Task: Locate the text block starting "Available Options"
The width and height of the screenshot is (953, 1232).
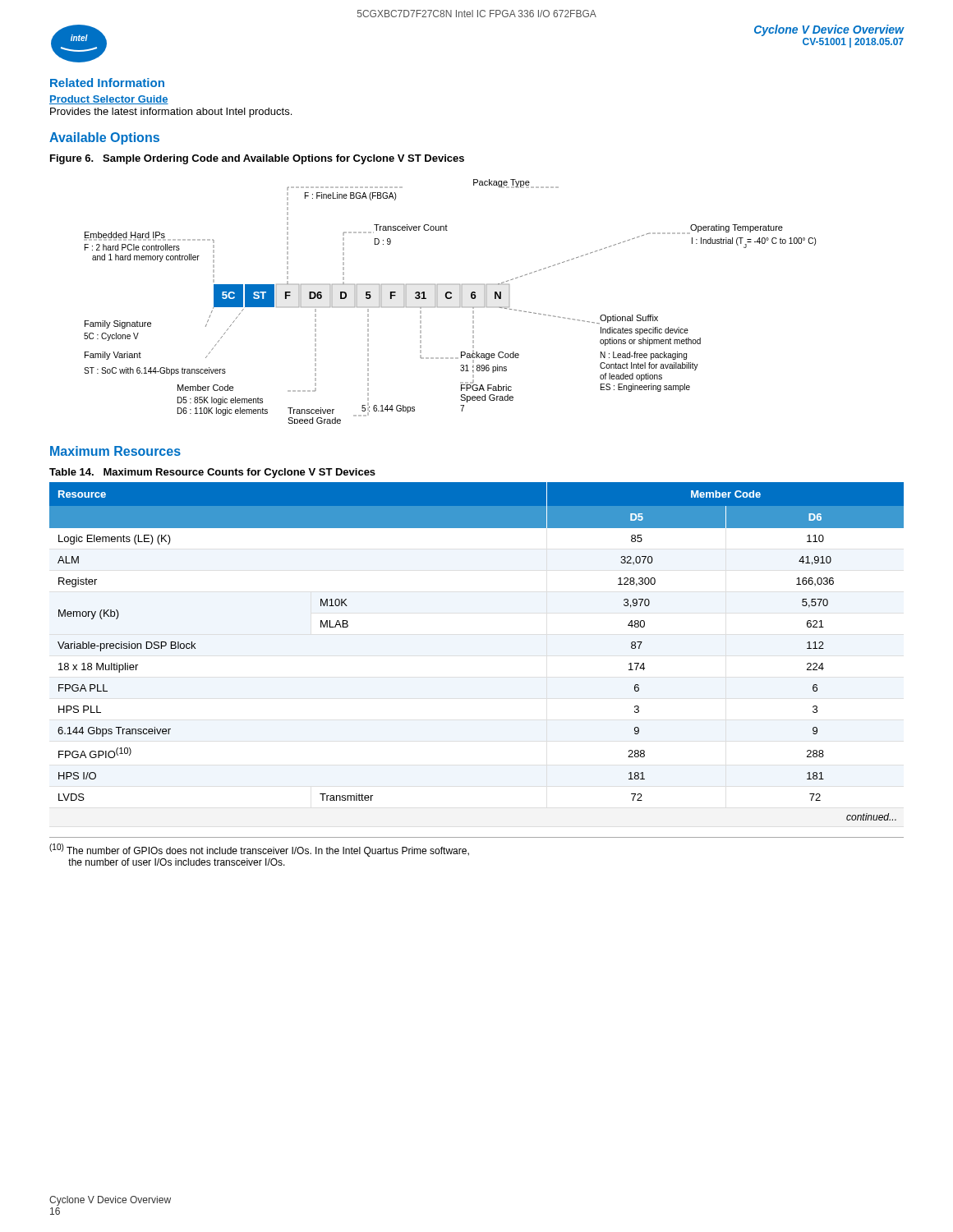Action: coord(105,138)
